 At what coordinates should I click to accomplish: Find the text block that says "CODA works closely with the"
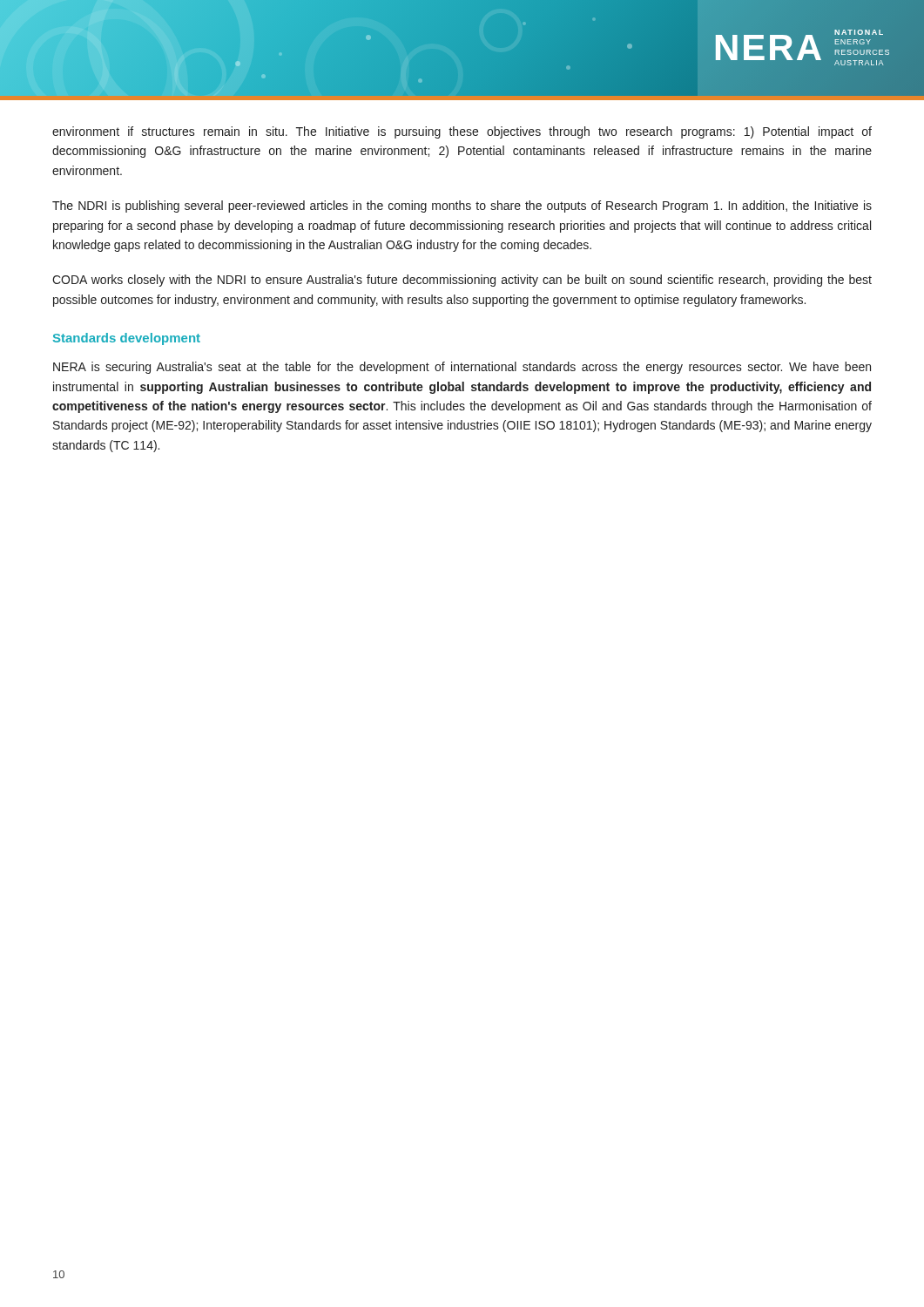pos(462,290)
